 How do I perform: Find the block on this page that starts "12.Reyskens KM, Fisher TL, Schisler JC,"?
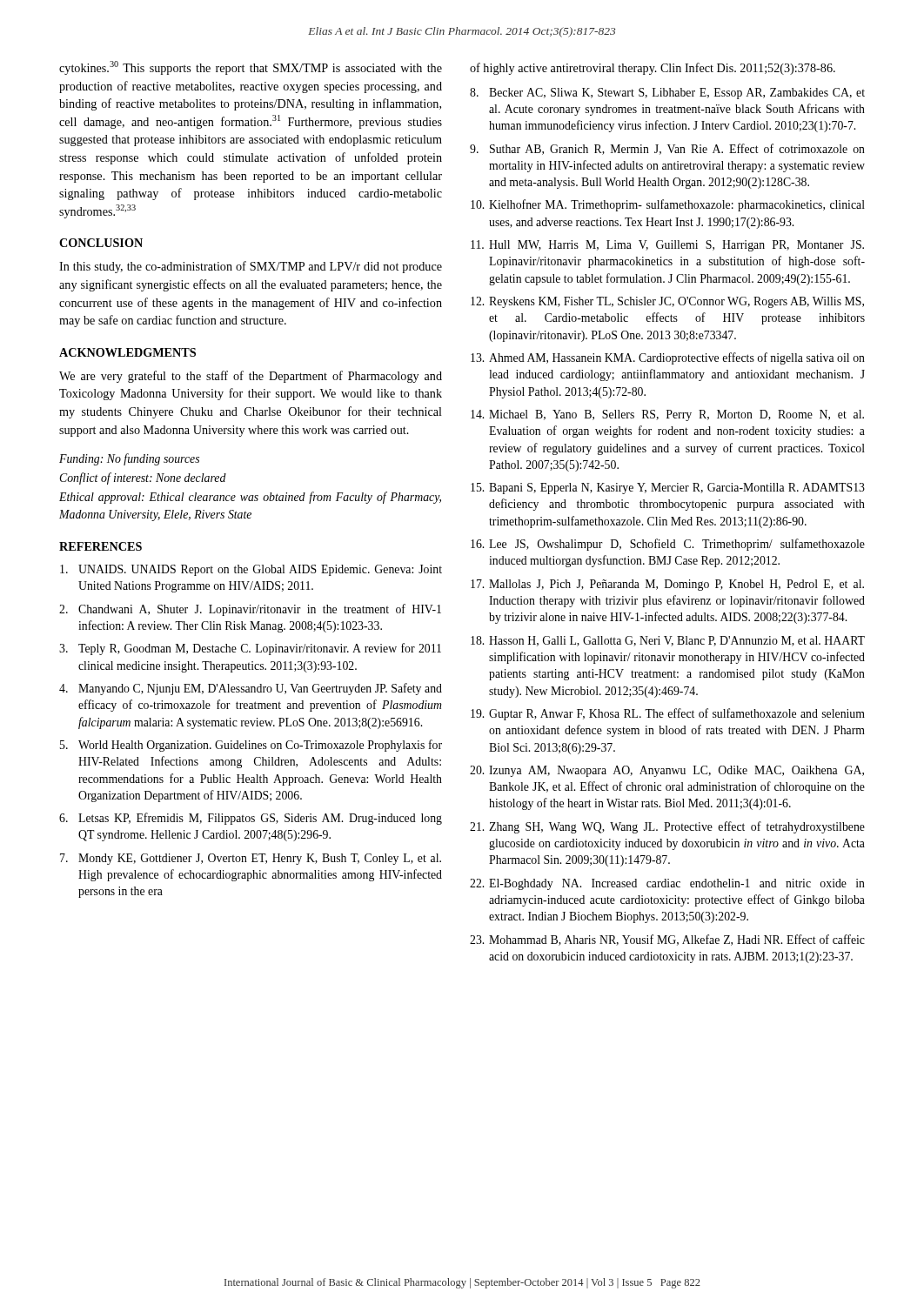(x=667, y=318)
